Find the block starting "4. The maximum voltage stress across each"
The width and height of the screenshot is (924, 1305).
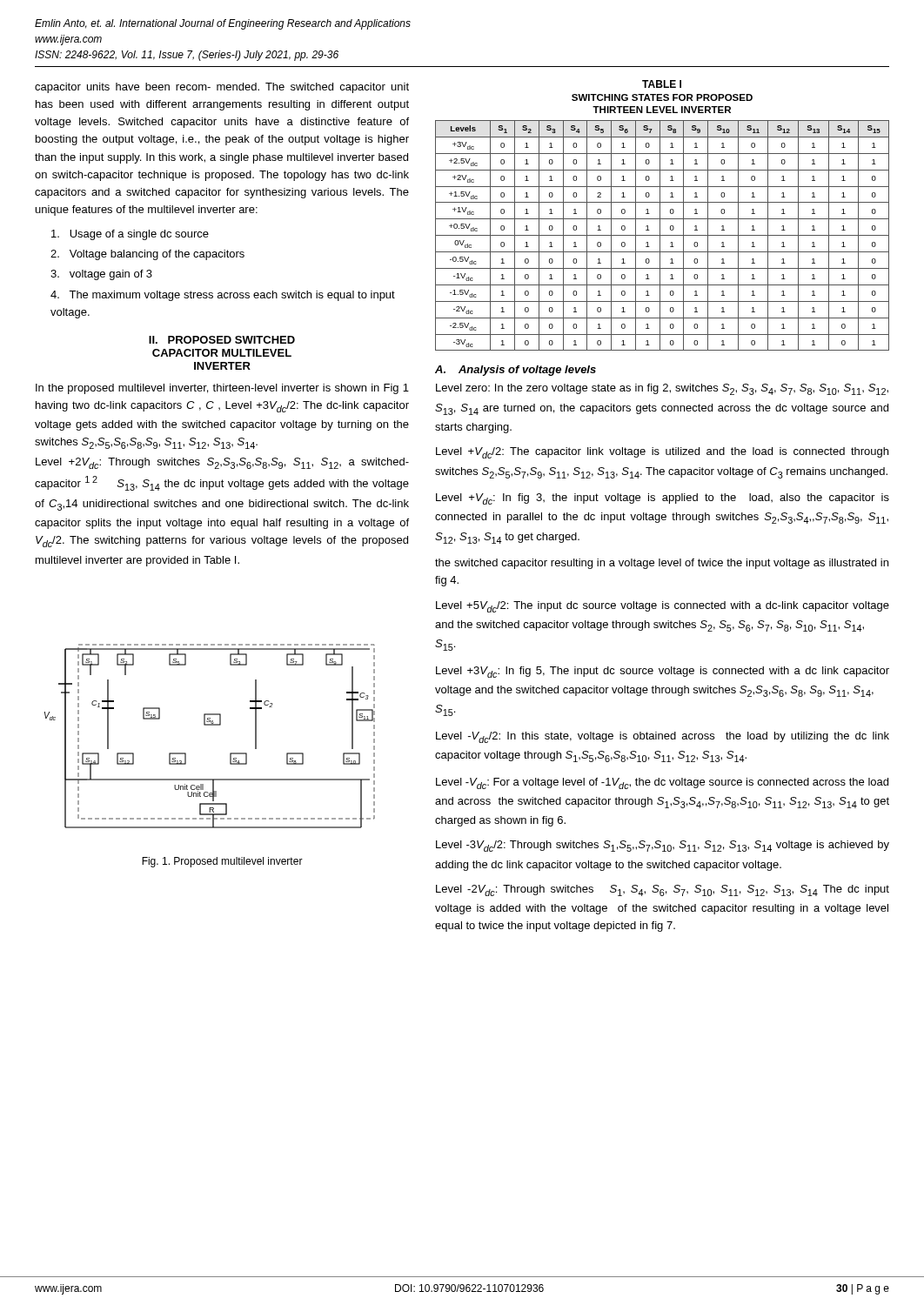(223, 303)
